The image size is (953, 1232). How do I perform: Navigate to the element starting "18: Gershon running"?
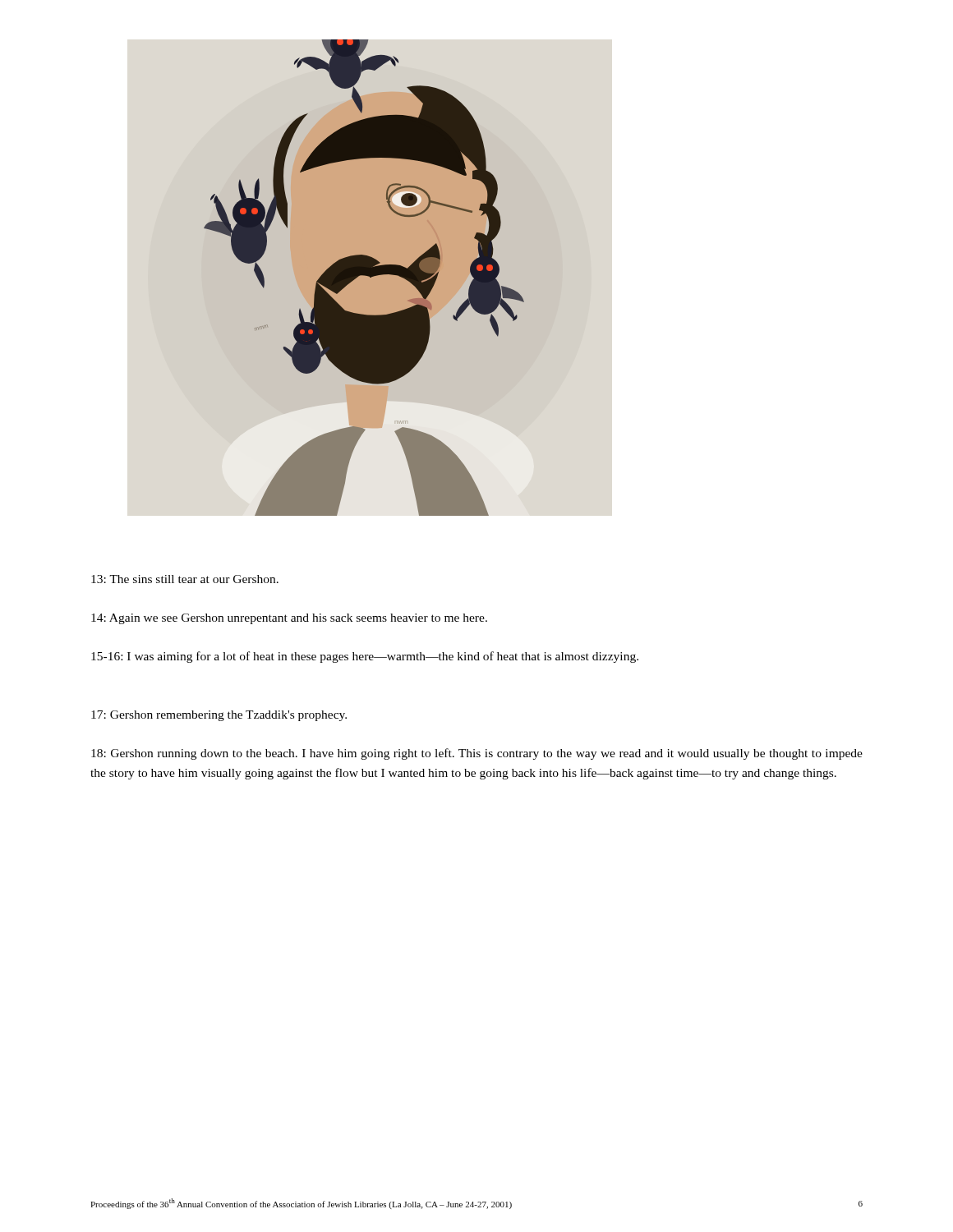[x=476, y=763]
